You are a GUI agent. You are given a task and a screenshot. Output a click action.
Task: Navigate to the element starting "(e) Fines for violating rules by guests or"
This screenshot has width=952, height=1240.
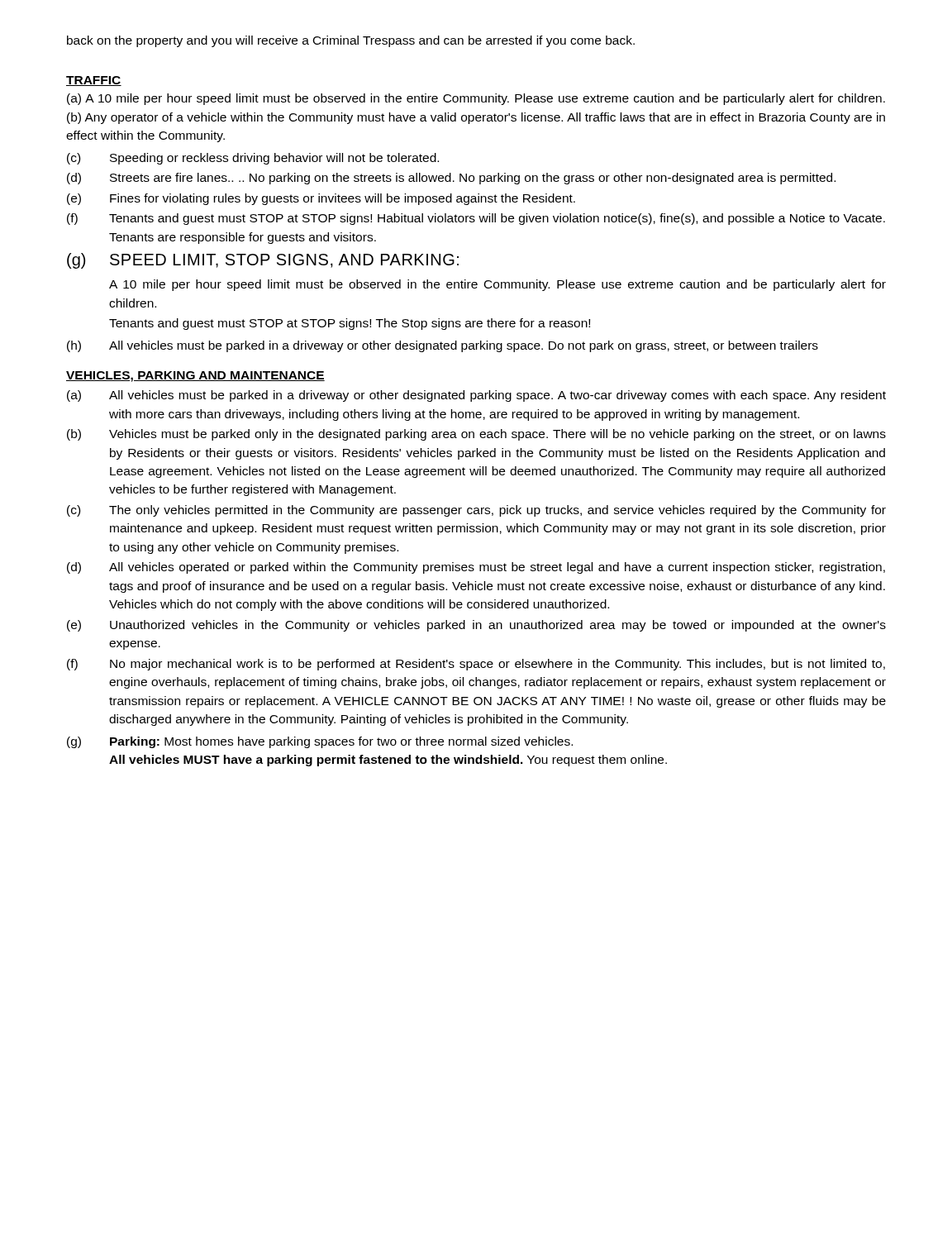476,198
